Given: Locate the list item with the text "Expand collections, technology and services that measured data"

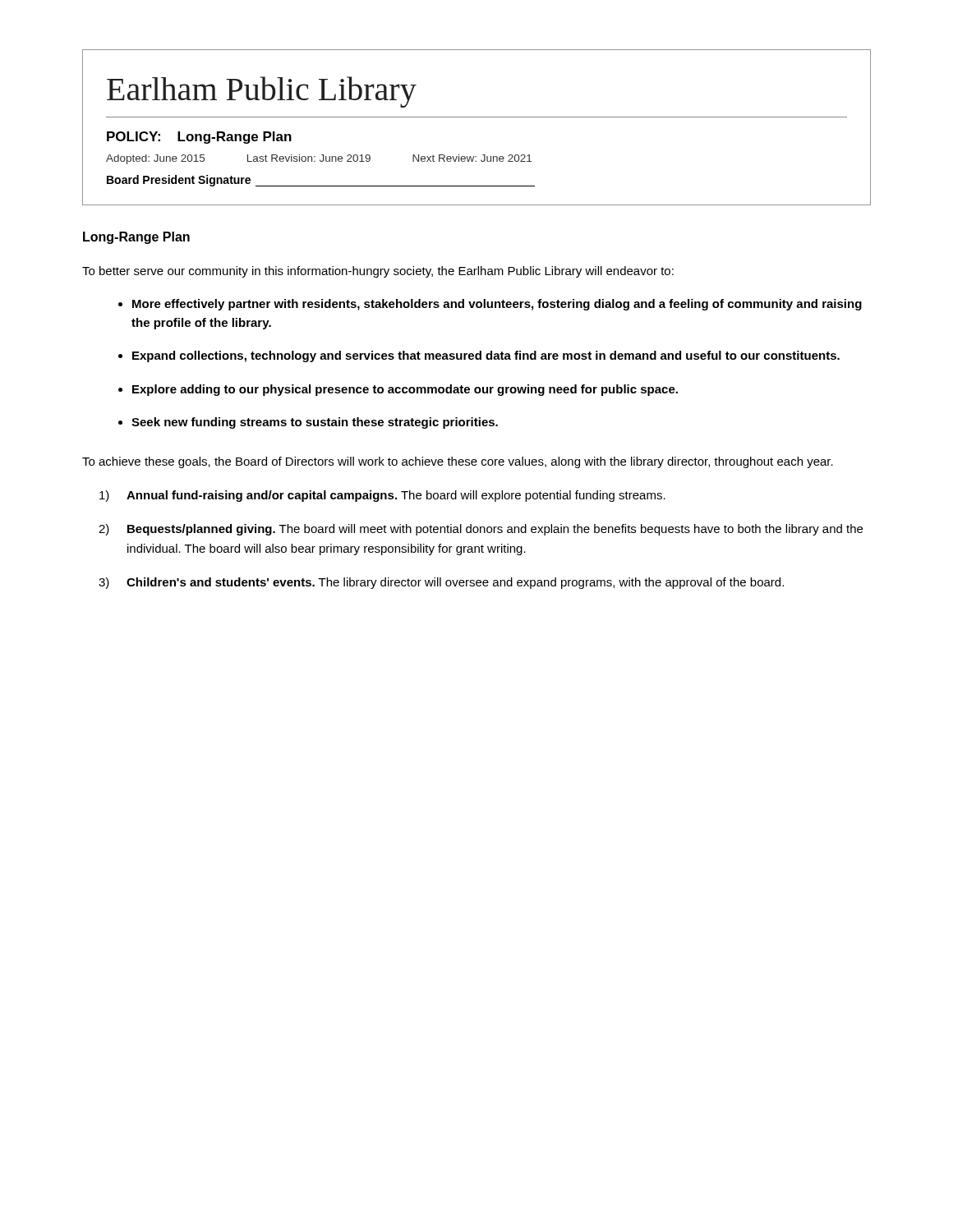Looking at the screenshot, I should [486, 355].
